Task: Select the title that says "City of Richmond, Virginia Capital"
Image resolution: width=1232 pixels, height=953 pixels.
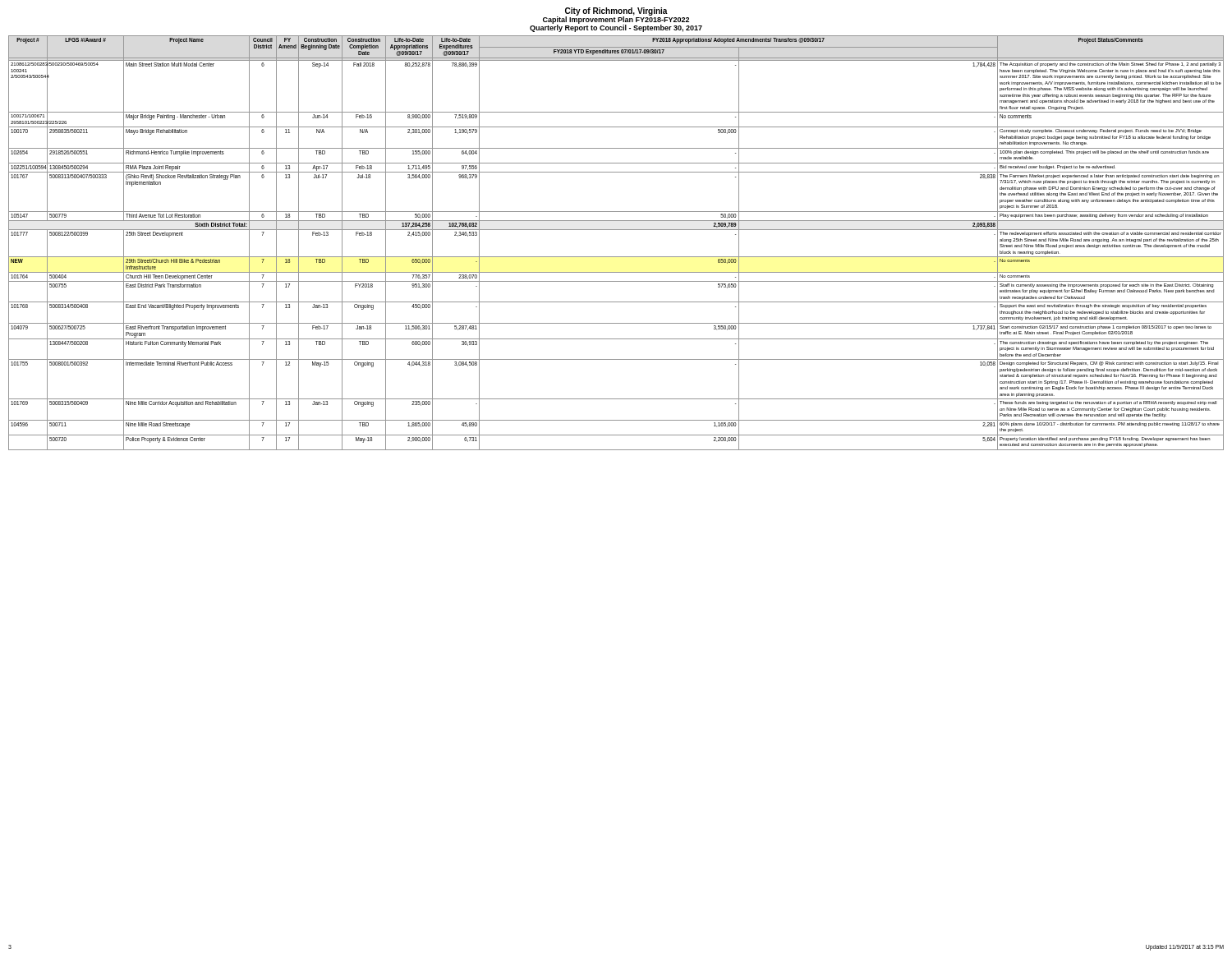Action: pyautogui.click(x=616, y=19)
